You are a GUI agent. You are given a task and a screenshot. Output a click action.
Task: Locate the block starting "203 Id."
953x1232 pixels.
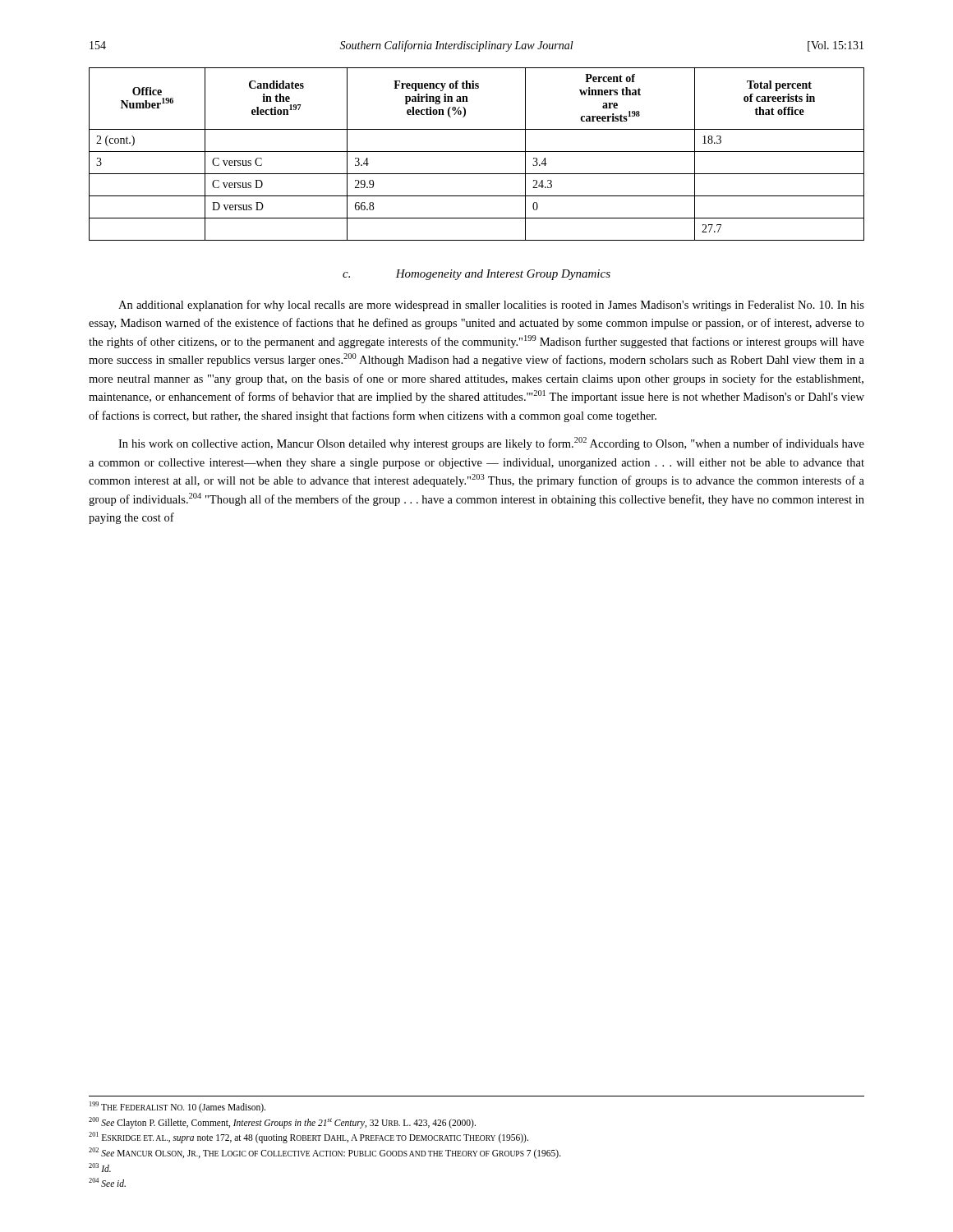[x=100, y=1168]
